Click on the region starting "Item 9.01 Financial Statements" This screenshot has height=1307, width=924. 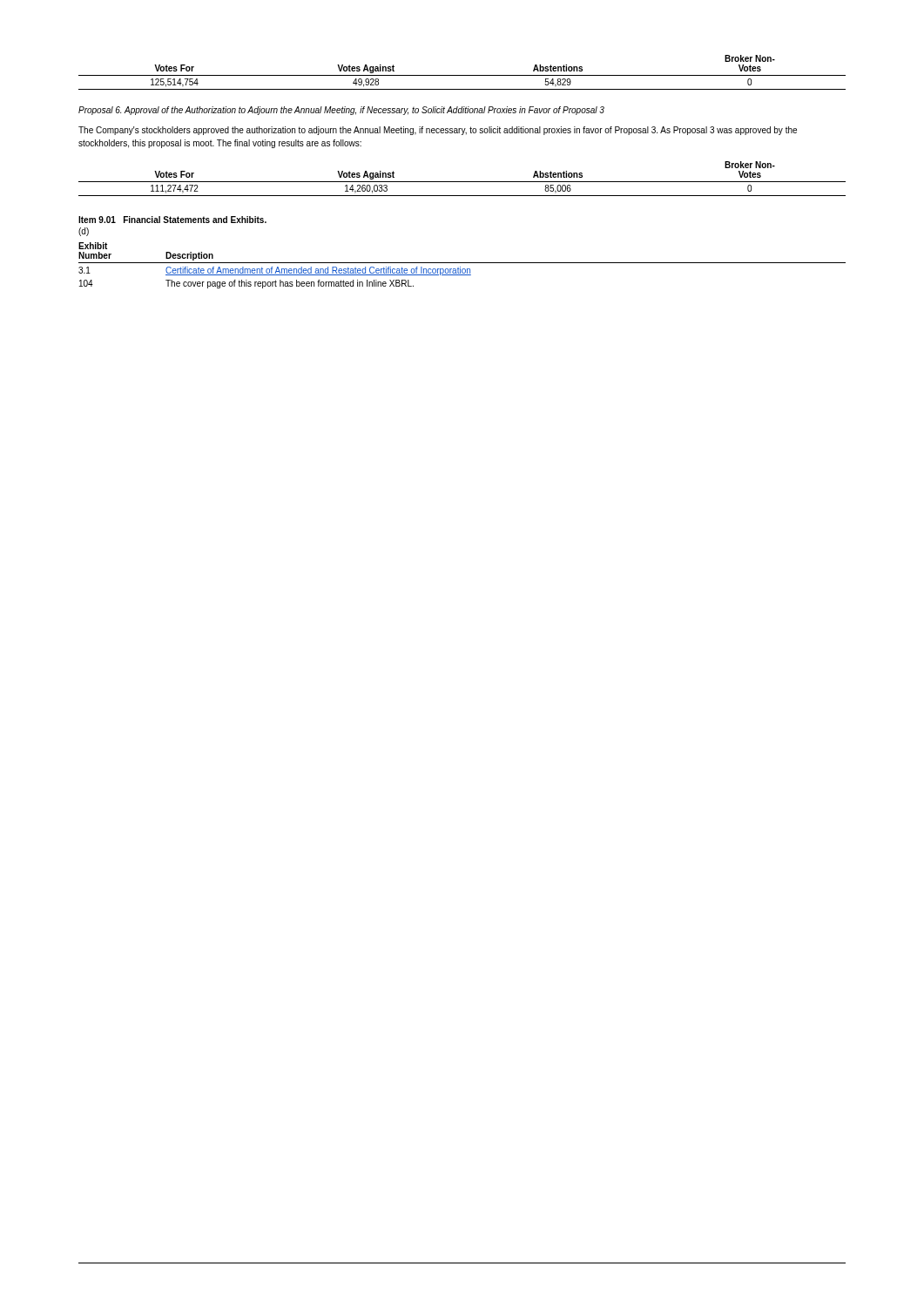[x=173, y=220]
